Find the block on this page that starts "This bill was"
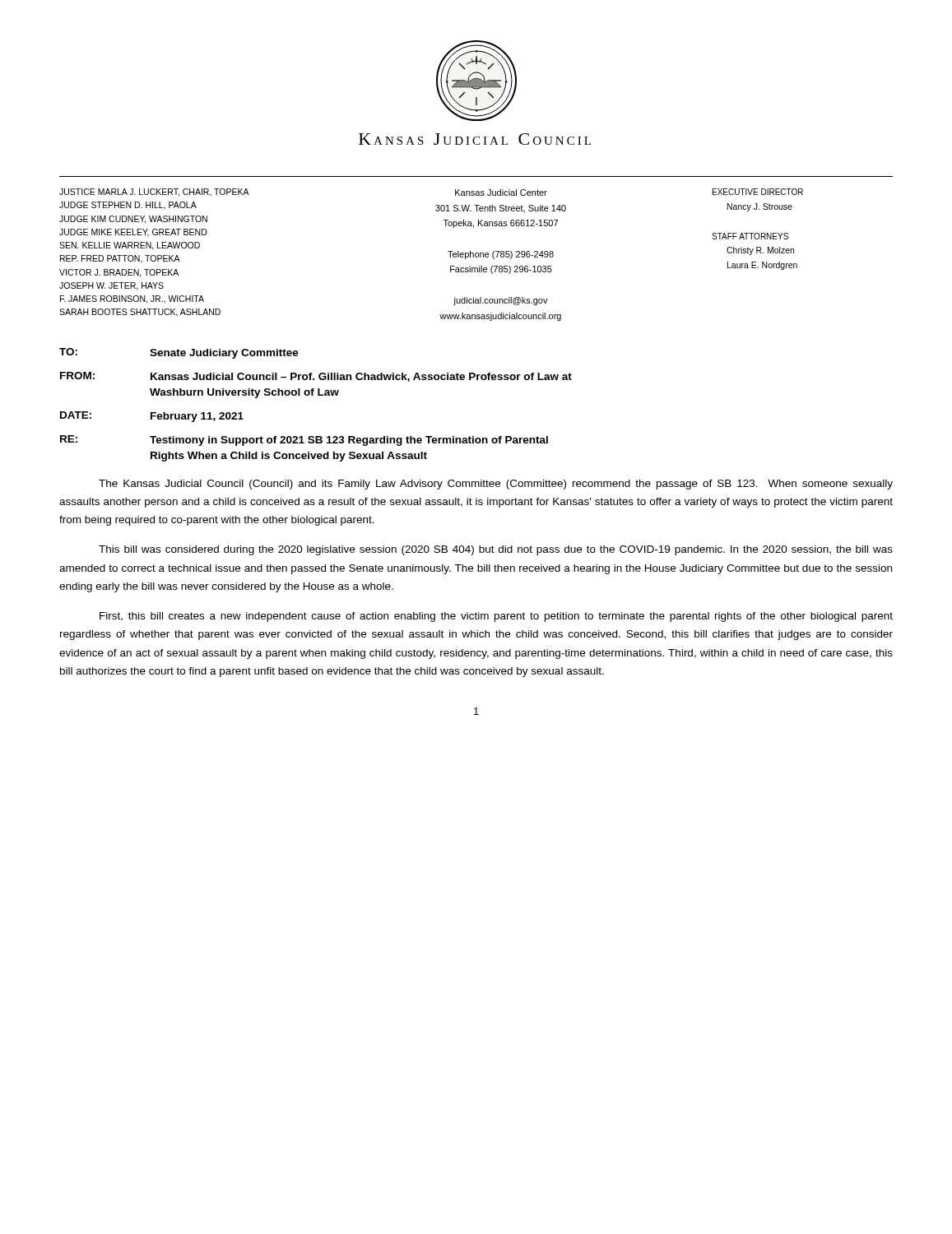Viewport: 952px width, 1234px height. tap(476, 568)
